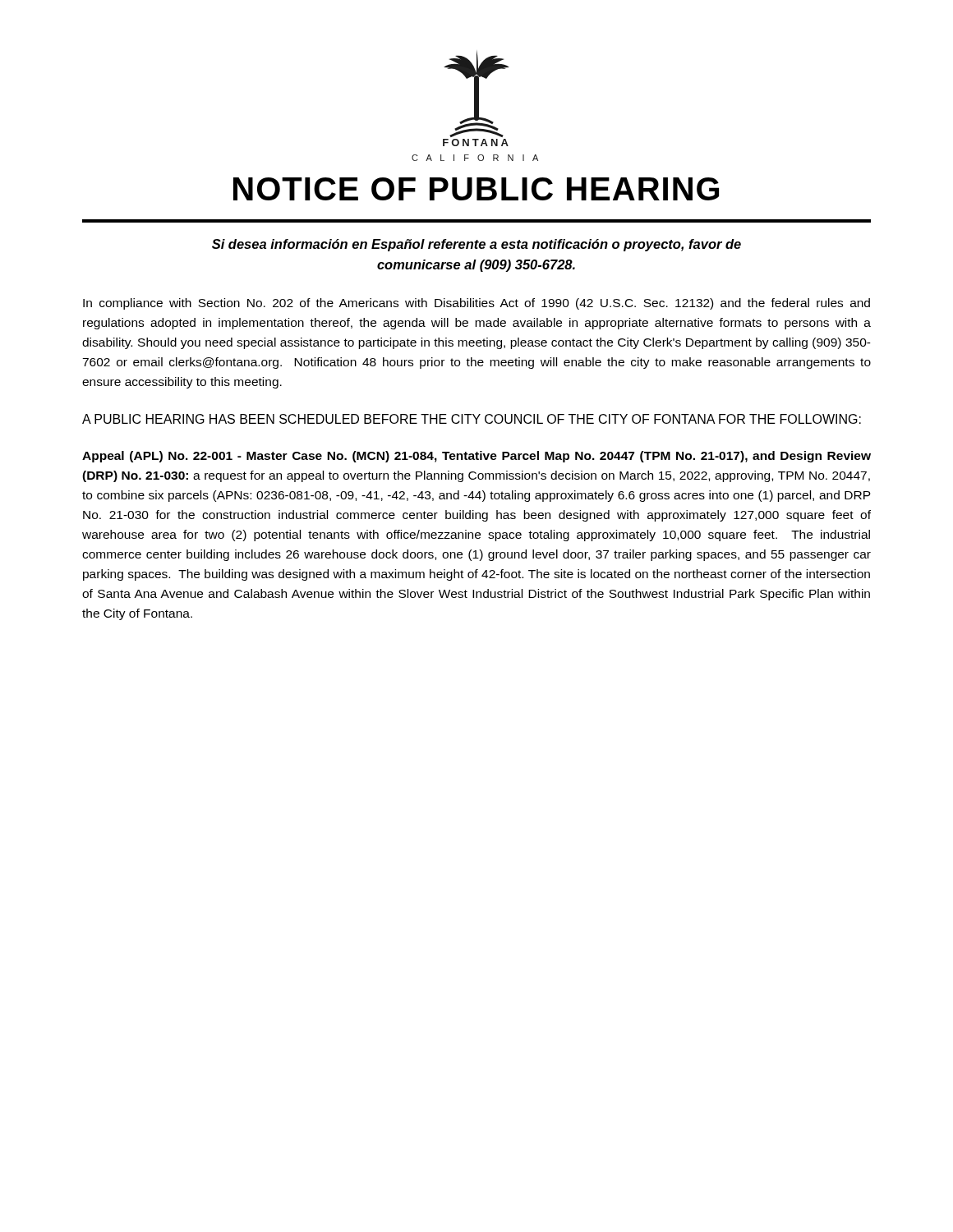This screenshot has height=1232, width=953.
Task: Find the text block containing "In compliance with Section No. 202 of the"
Action: (x=476, y=342)
